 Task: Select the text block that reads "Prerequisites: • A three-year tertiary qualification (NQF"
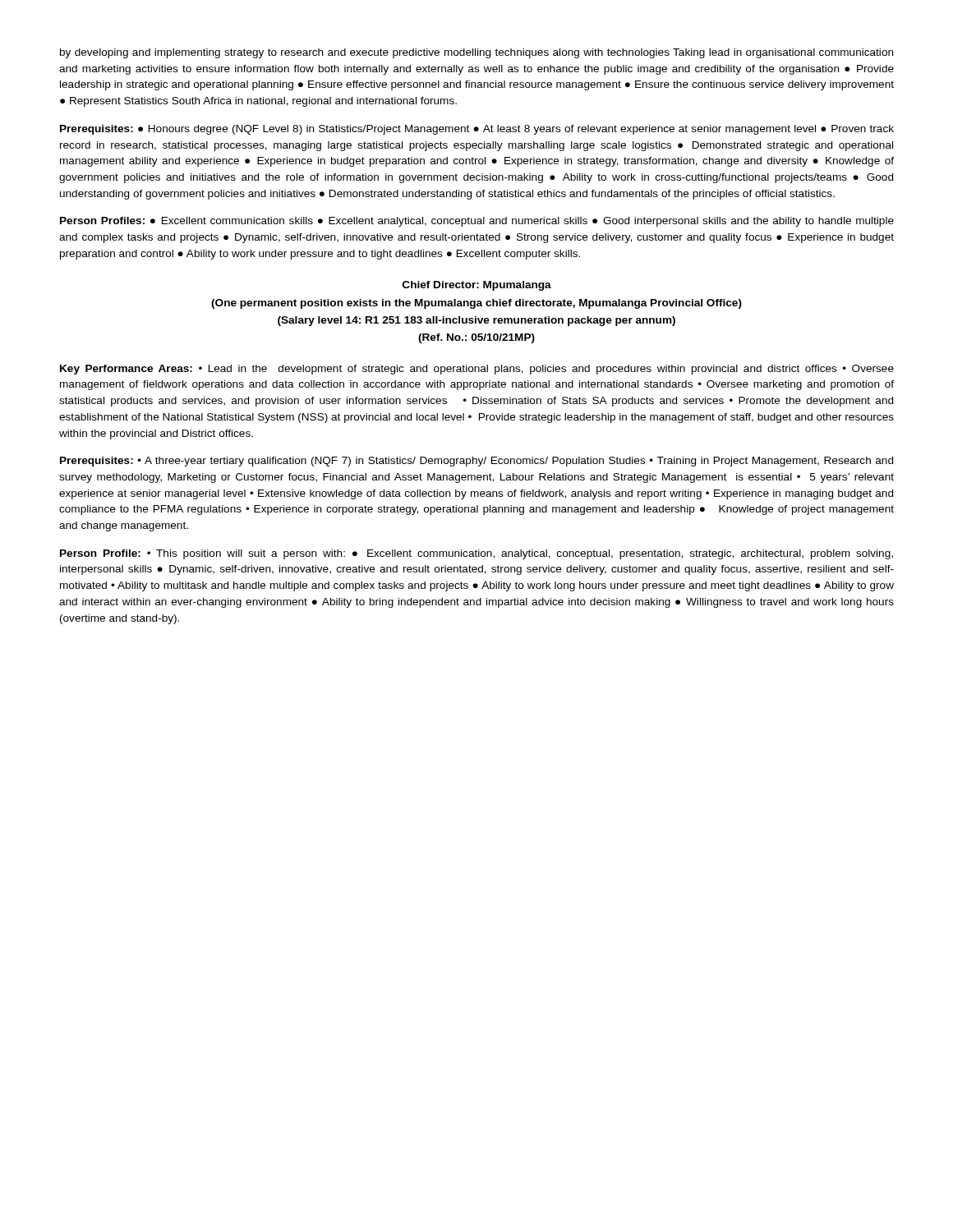click(x=476, y=493)
